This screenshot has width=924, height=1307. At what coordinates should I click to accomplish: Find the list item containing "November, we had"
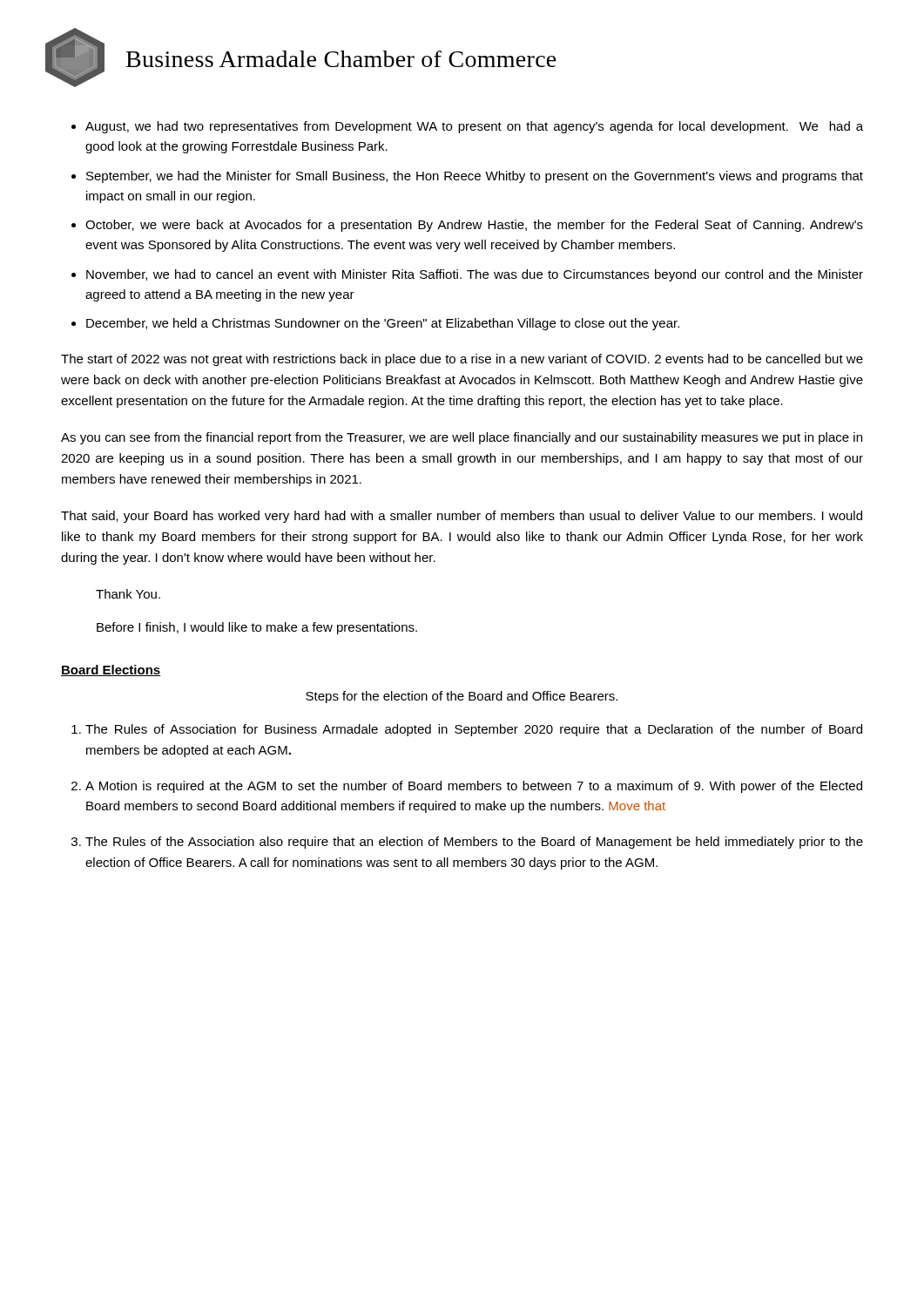point(474,284)
